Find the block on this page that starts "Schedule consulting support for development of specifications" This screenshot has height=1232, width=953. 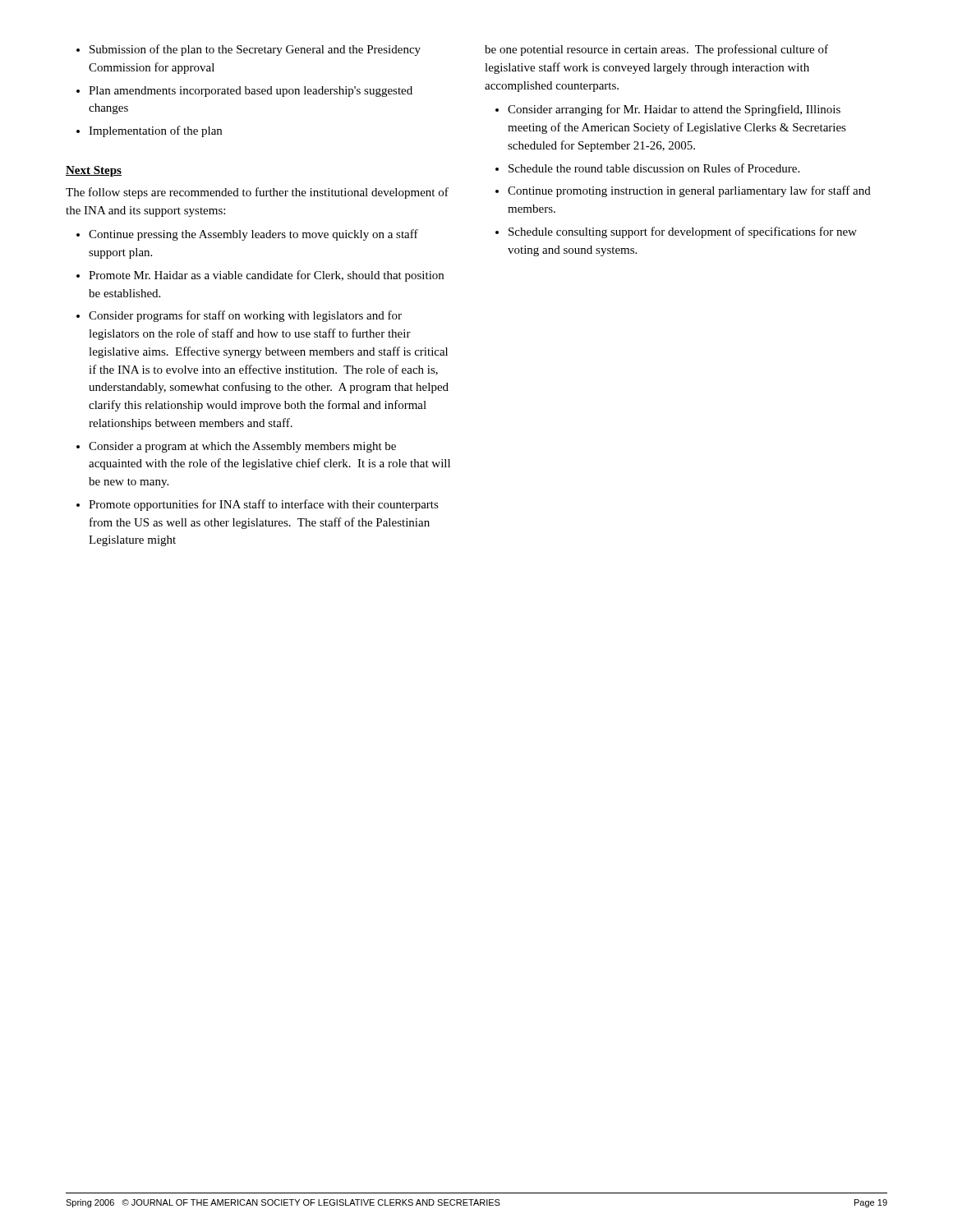(682, 240)
